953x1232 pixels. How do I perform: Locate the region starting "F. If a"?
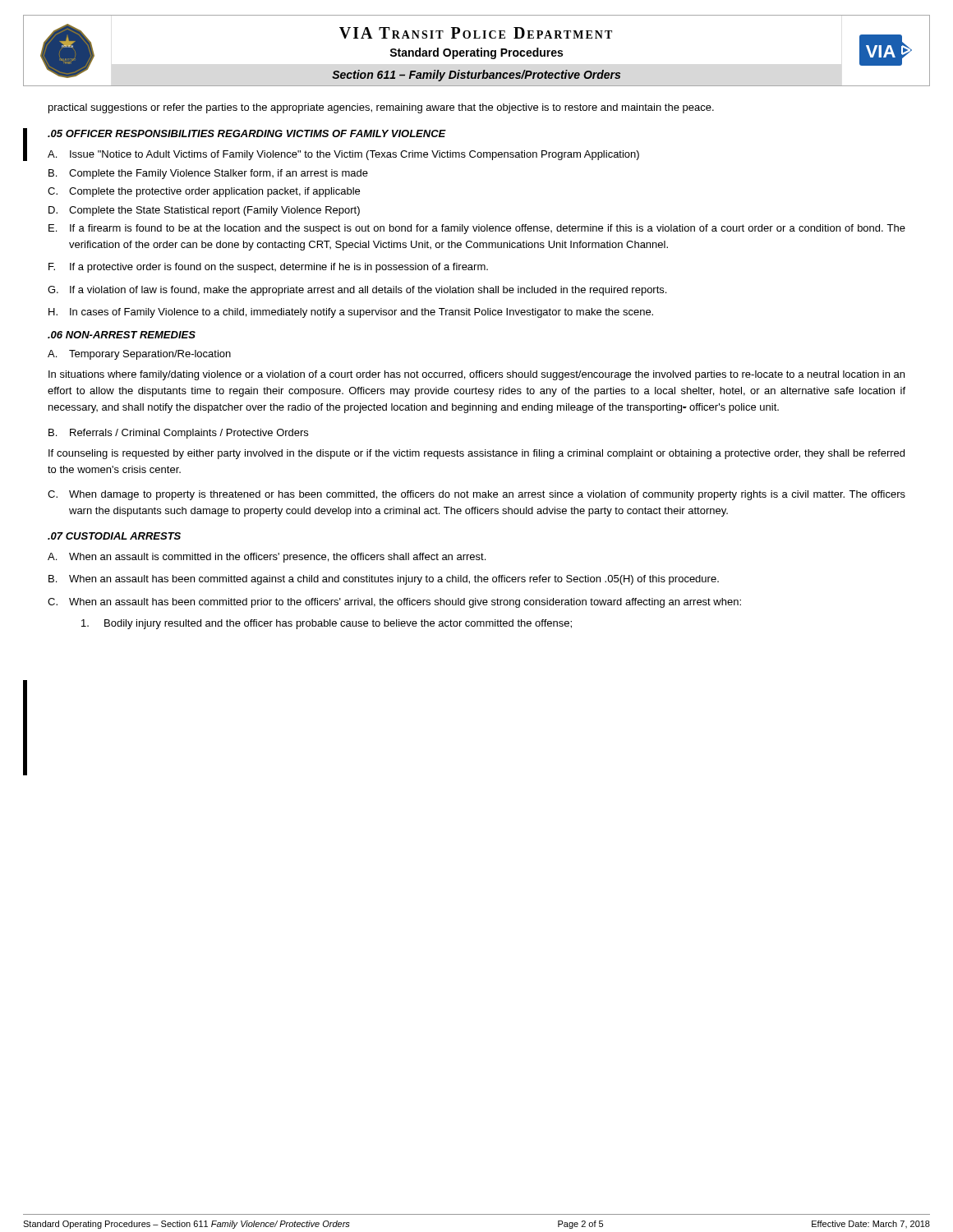(476, 267)
